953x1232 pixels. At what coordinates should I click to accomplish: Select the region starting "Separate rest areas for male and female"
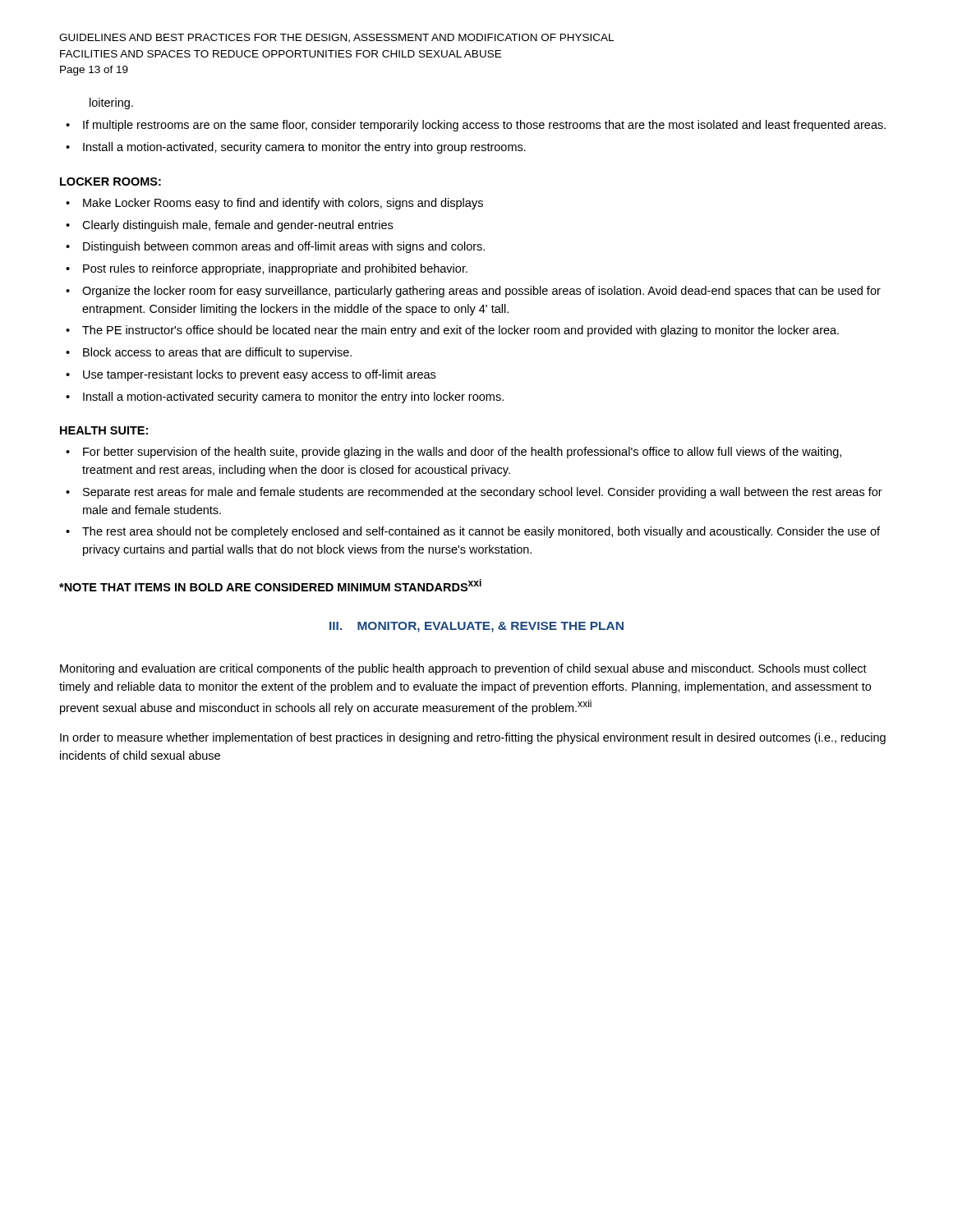pyautogui.click(x=482, y=501)
